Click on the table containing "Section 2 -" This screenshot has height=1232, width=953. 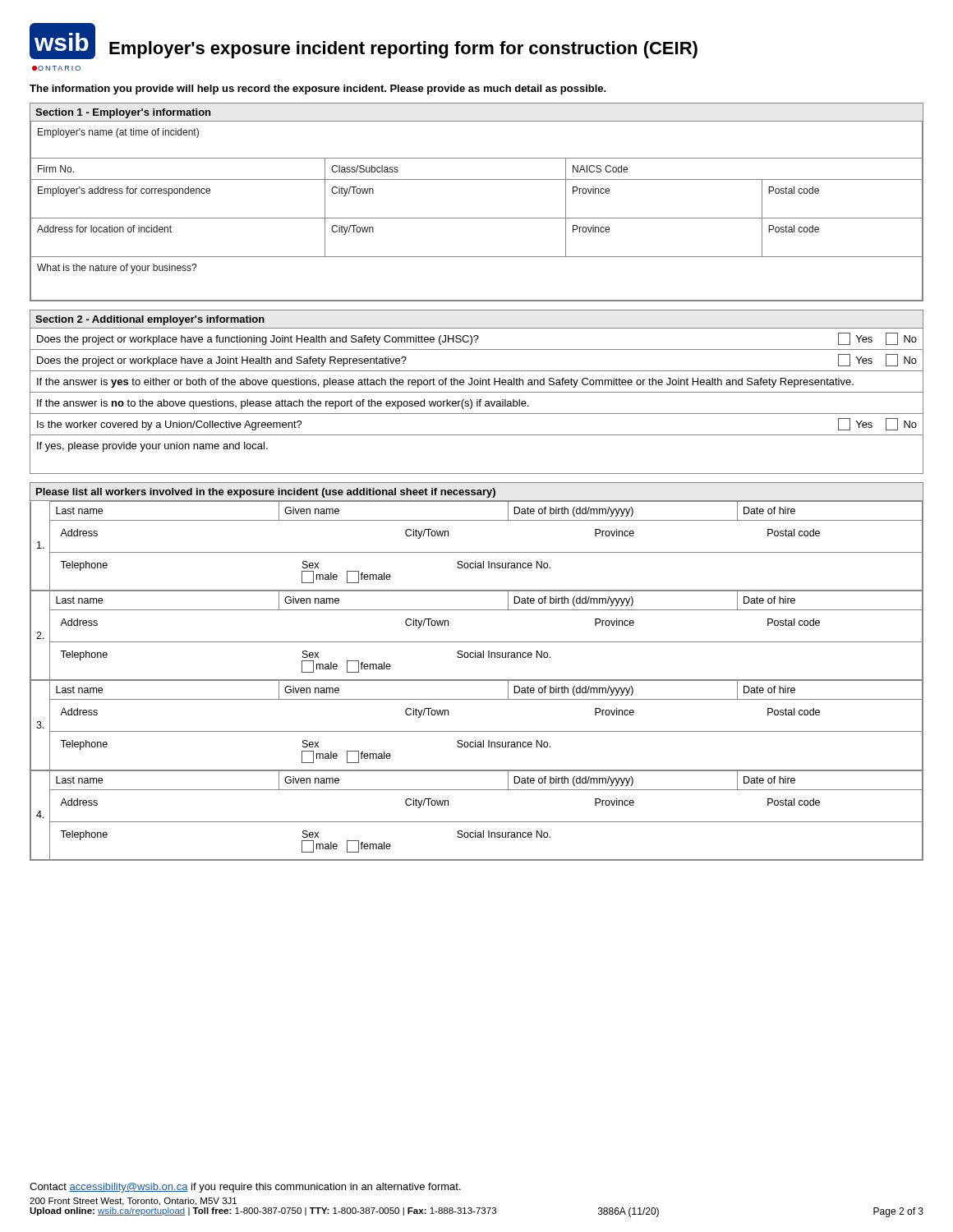(476, 392)
